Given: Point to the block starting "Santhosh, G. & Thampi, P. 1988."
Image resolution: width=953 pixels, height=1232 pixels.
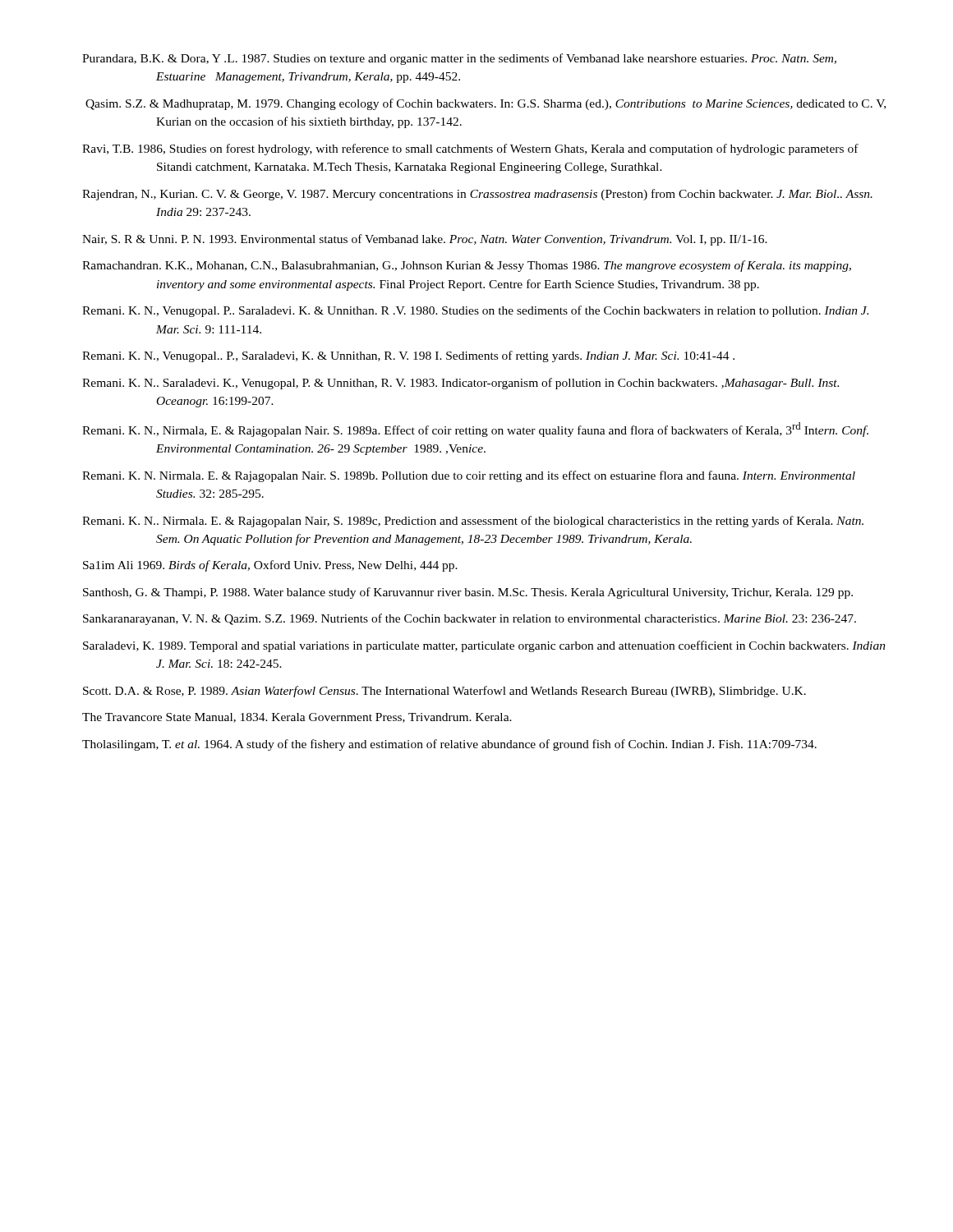Looking at the screenshot, I should pos(468,592).
